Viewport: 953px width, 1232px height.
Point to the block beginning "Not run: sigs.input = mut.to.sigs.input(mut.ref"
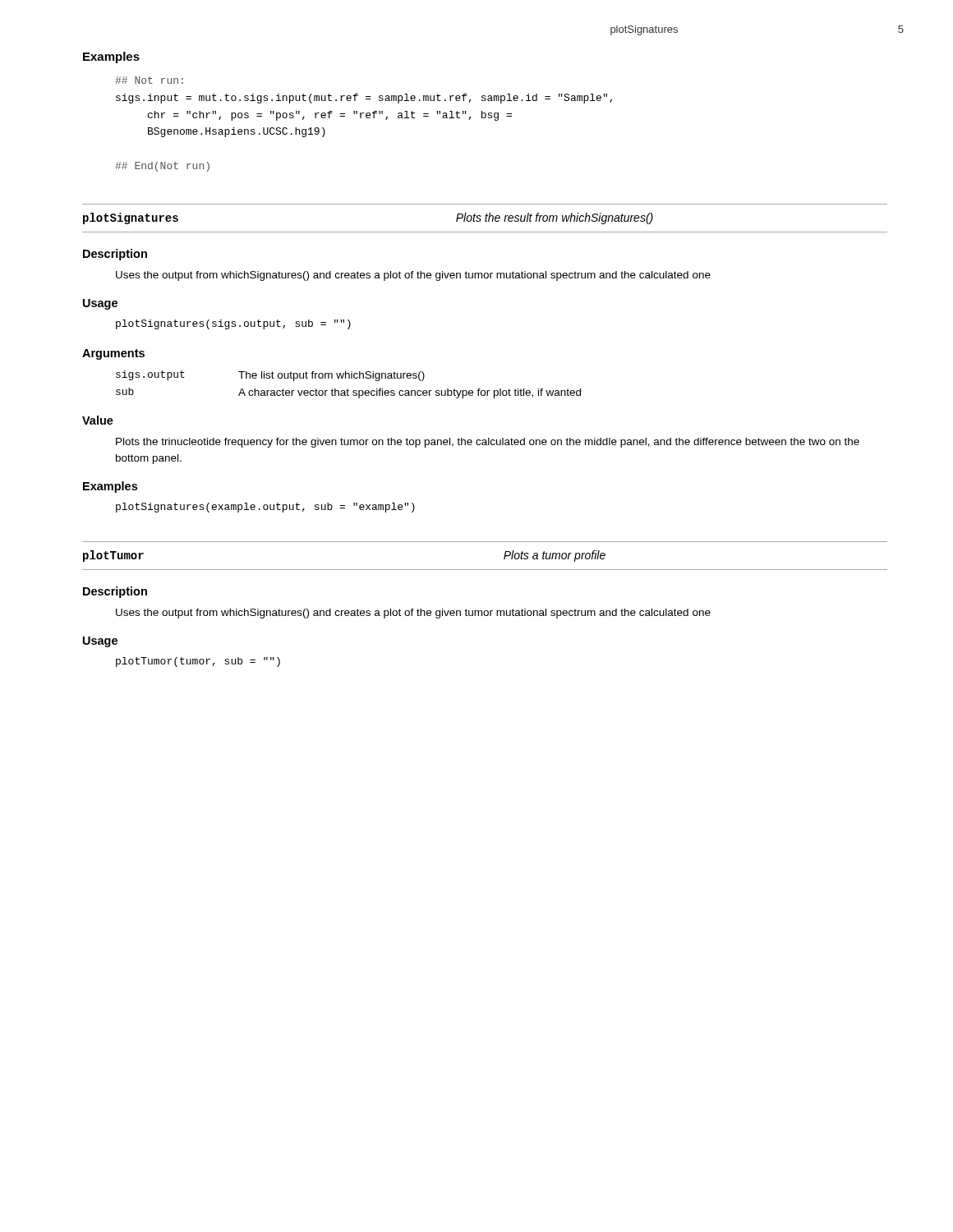(x=365, y=124)
